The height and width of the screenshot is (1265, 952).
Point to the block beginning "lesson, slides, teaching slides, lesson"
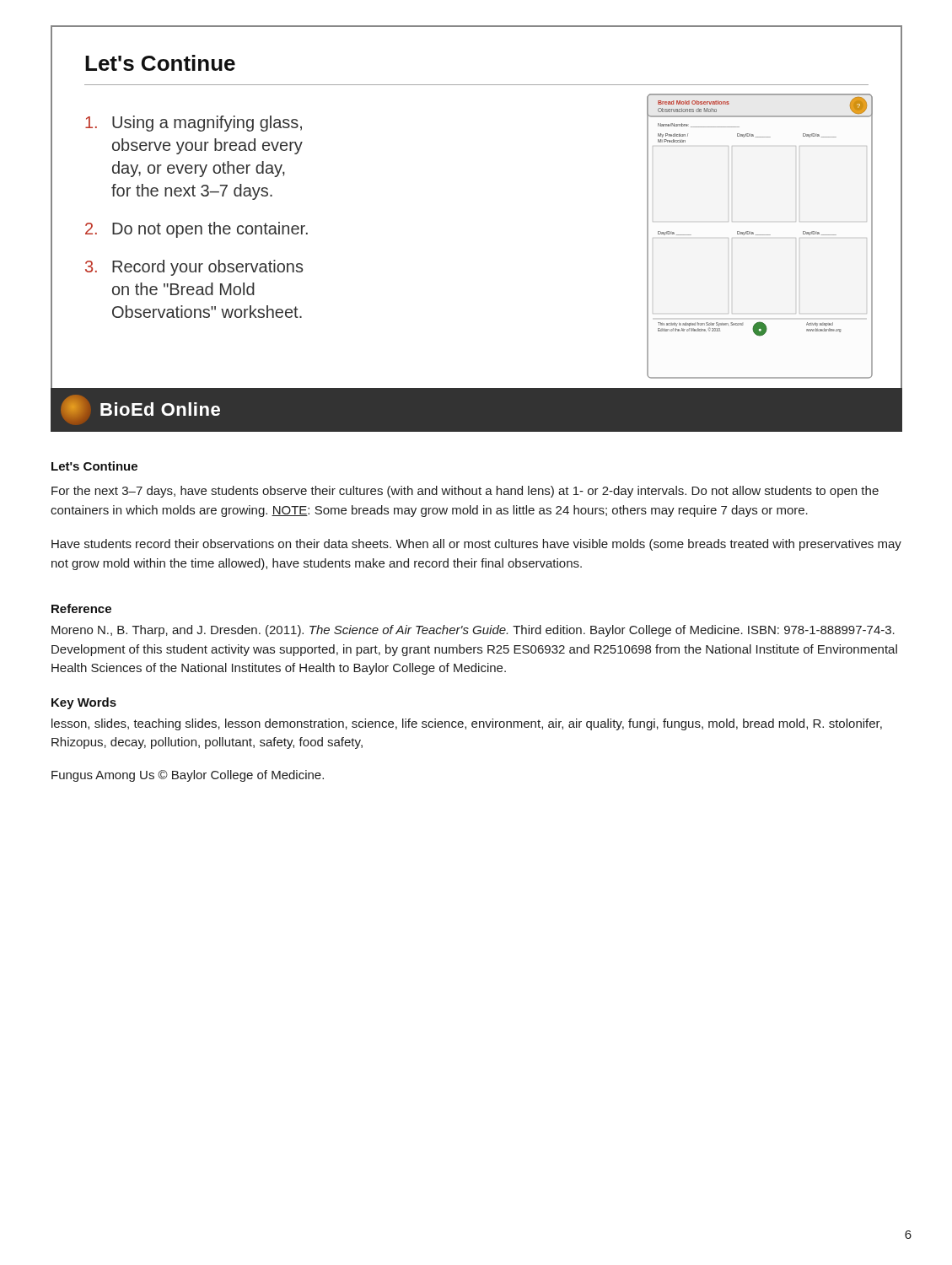click(x=467, y=732)
